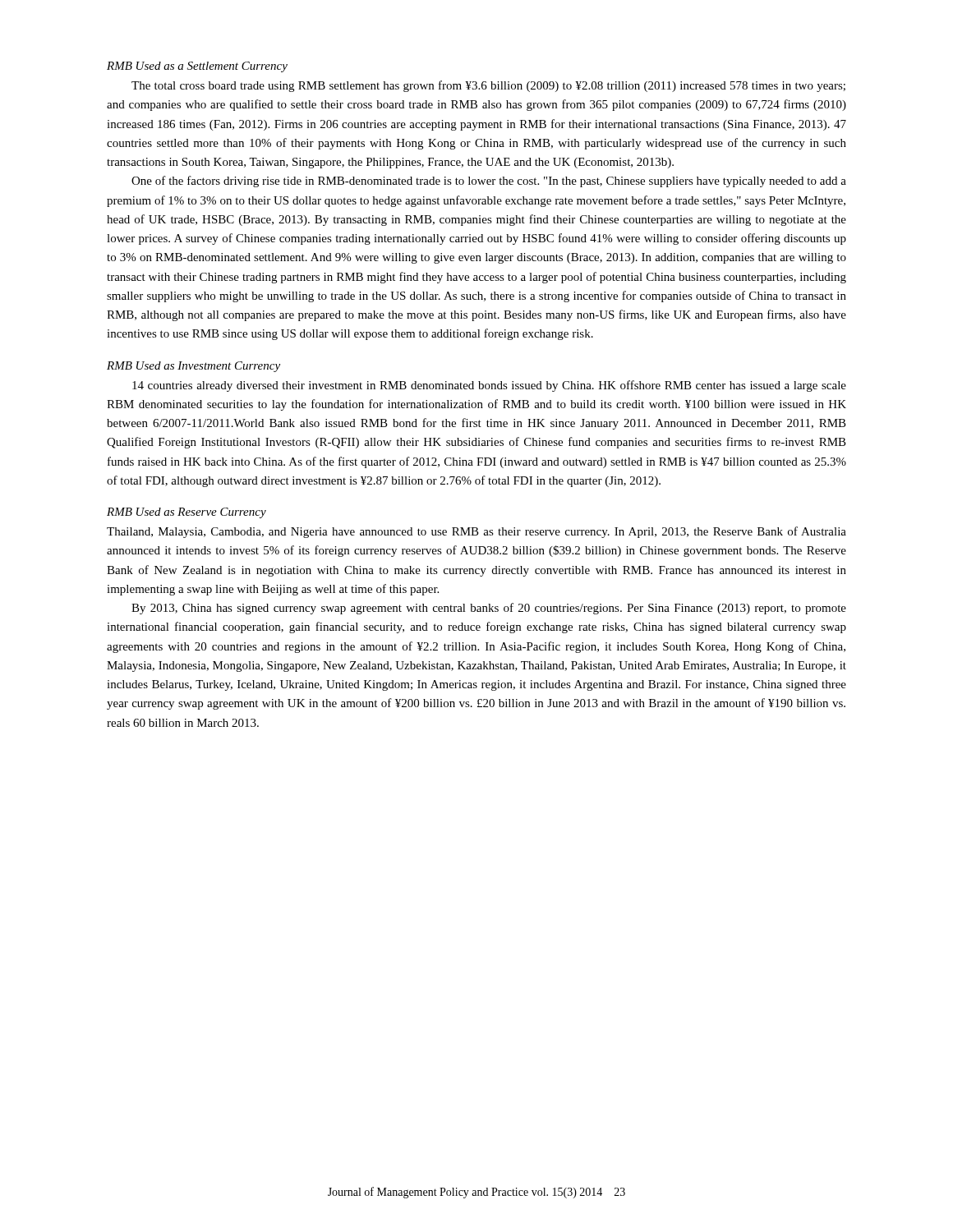Image resolution: width=953 pixels, height=1232 pixels.
Task: Select the section header that says "RMB Used as Reserve"
Action: pos(186,512)
